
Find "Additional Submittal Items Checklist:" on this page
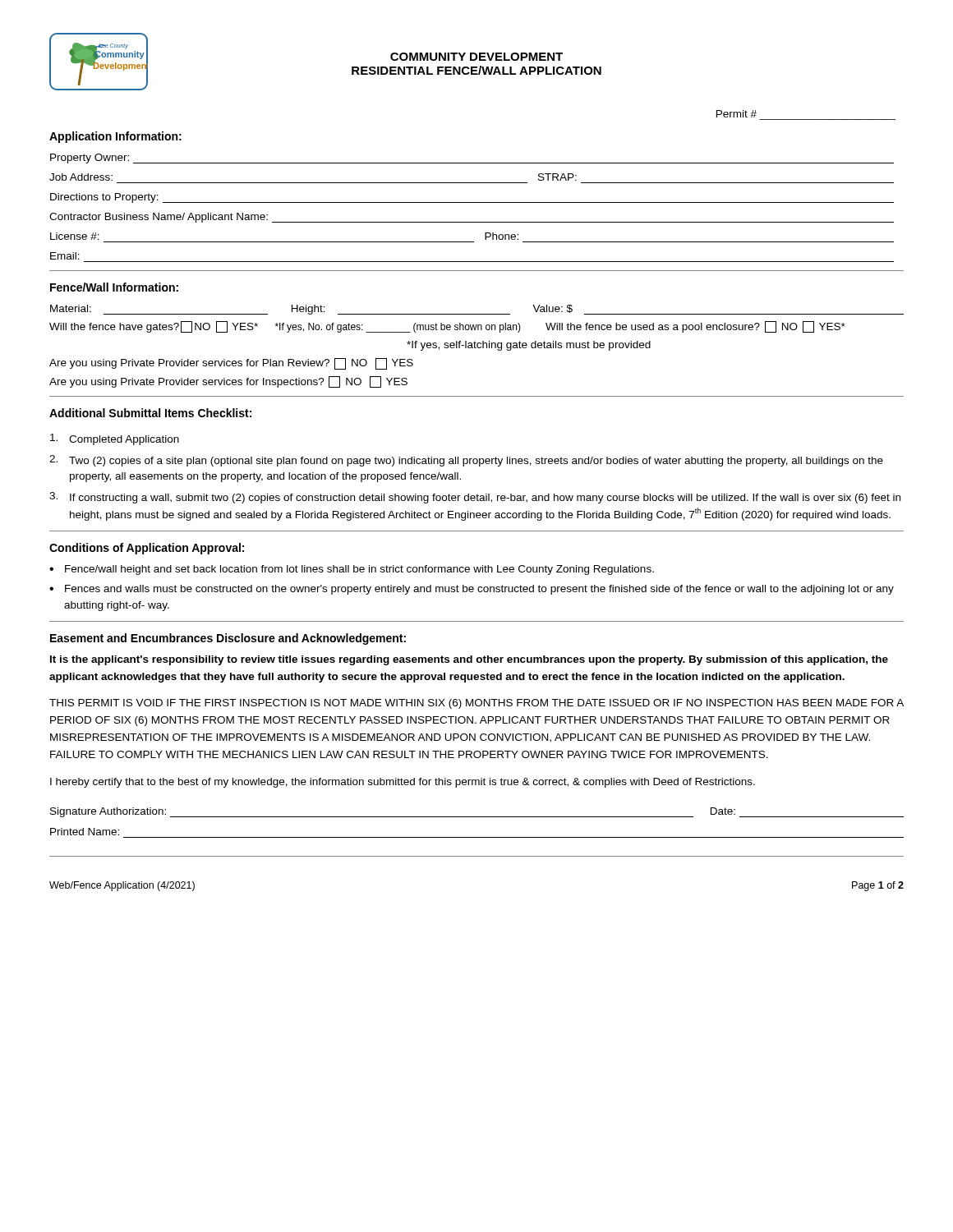(151, 413)
